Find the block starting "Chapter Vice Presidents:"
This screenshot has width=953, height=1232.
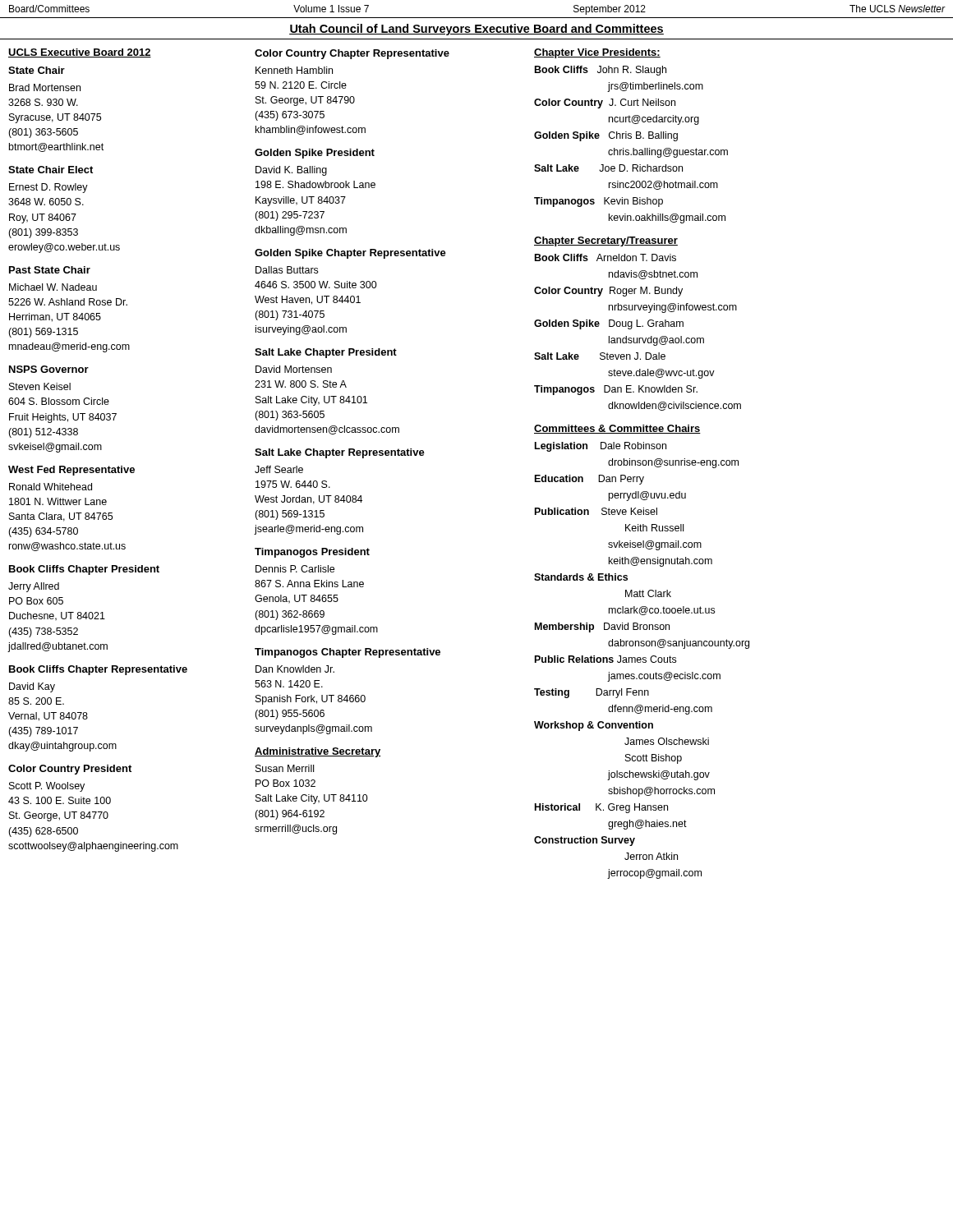597,52
